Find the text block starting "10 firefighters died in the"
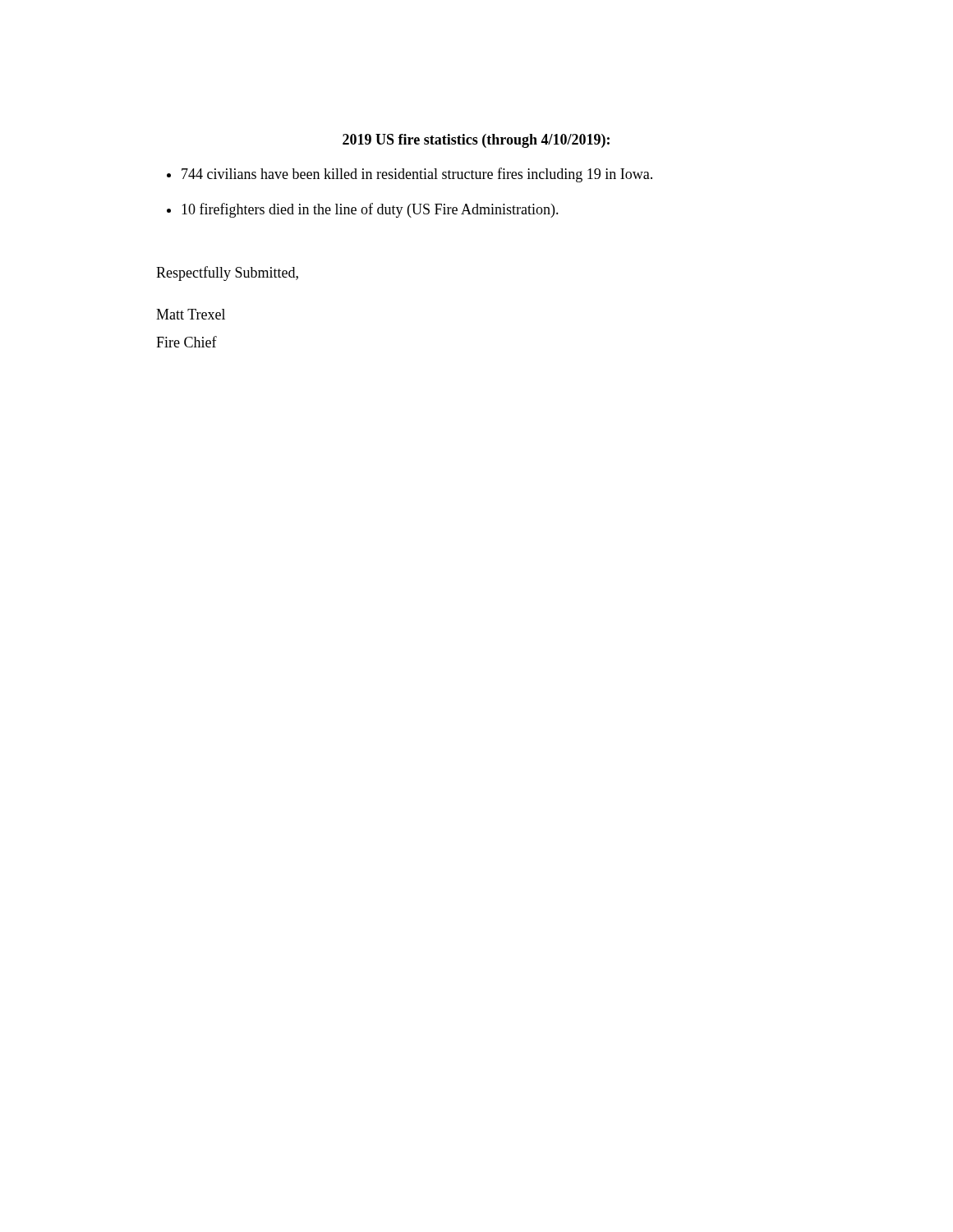The height and width of the screenshot is (1232, 953). pos(370,209)
